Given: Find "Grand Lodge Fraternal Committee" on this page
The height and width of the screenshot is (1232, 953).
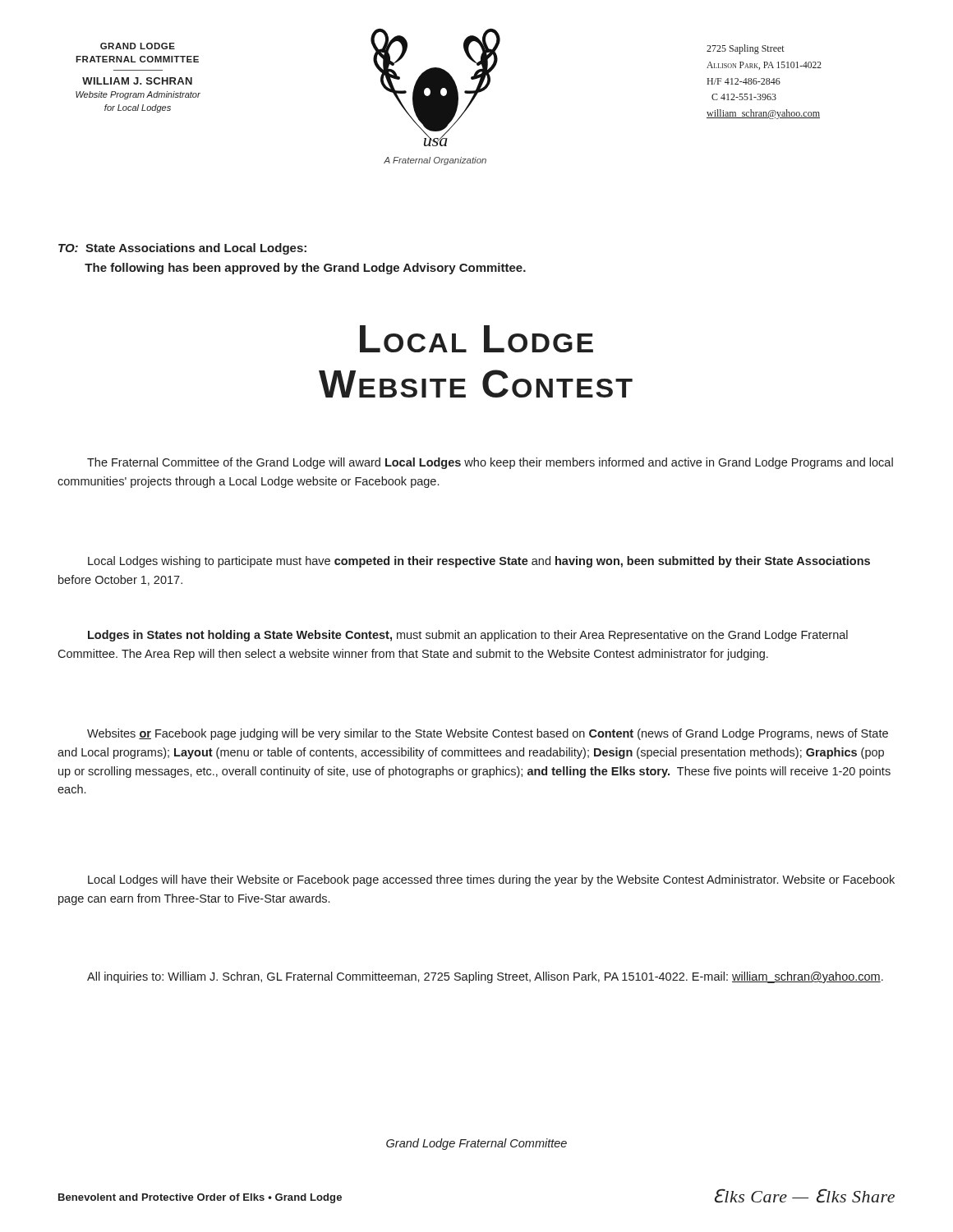Looking at the screenshot, I should pyautogui.click(x=476, y=1143).
